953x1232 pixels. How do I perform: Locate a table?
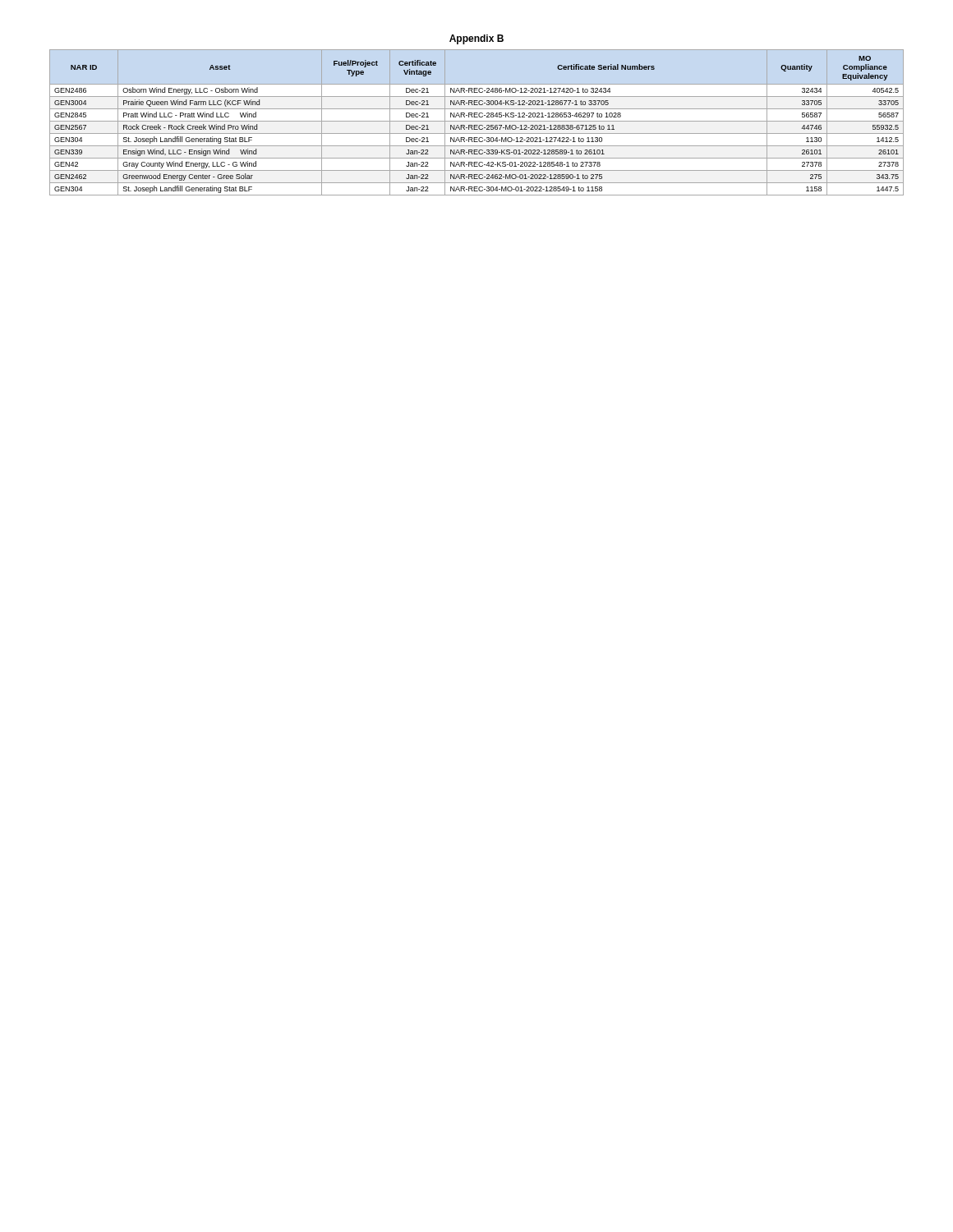(x=476, y=122)
